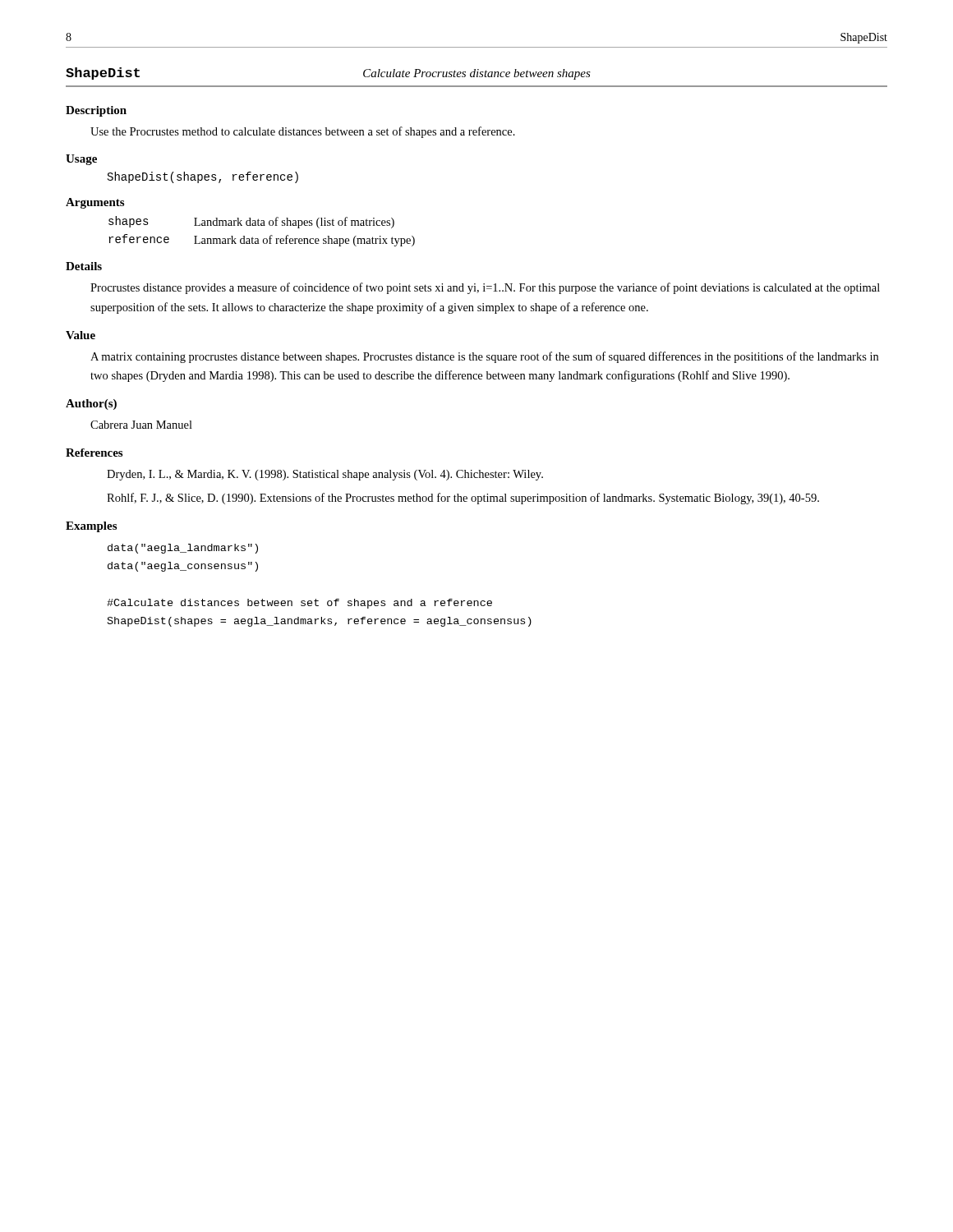The width and height of the screenshot is (953, 1232).
Task: Click on the title with the text "ShapeDist Calculate Procrustes distance between"
Action: click(476, 73)
